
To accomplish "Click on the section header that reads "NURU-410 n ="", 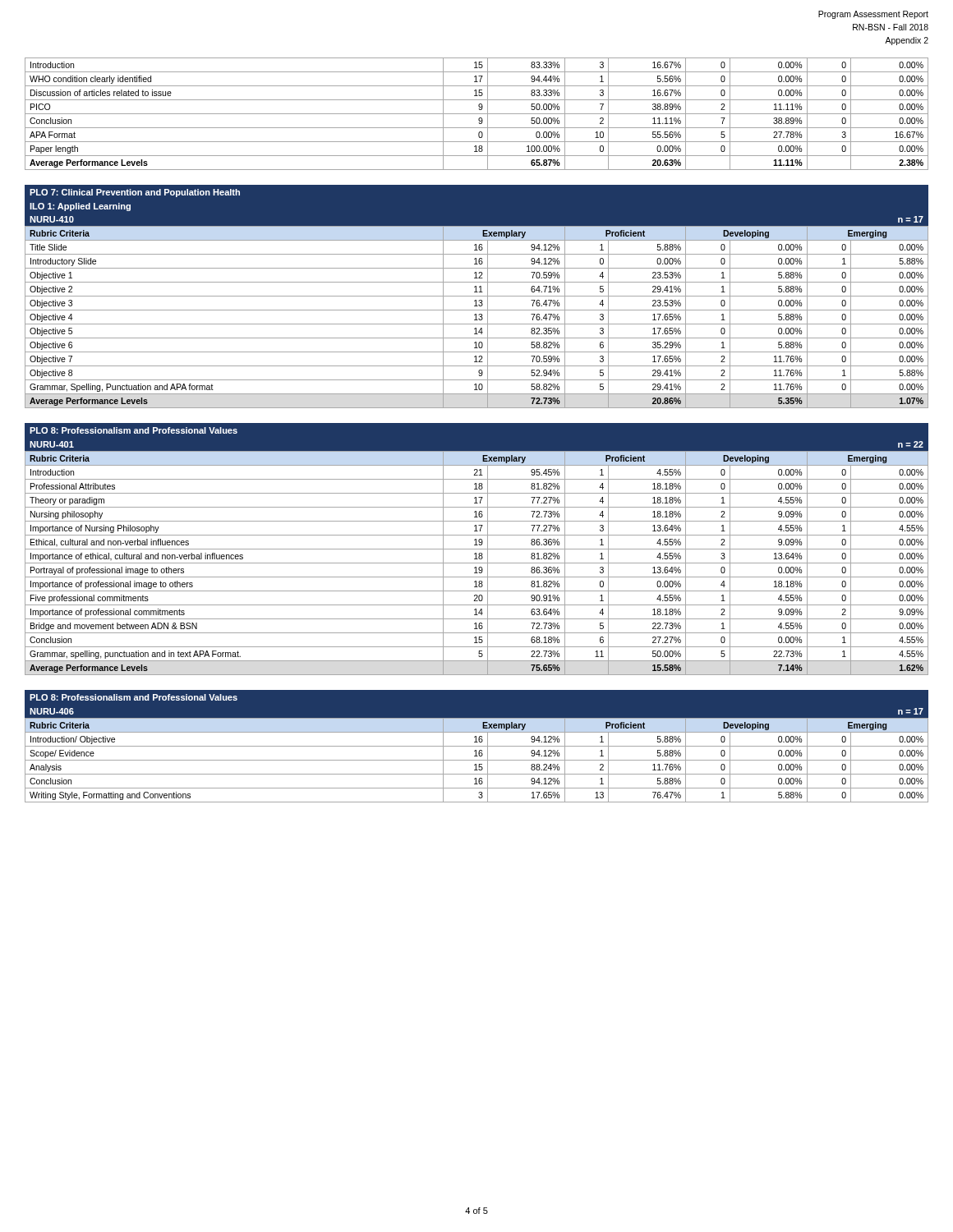I will [x=476, y=219].
